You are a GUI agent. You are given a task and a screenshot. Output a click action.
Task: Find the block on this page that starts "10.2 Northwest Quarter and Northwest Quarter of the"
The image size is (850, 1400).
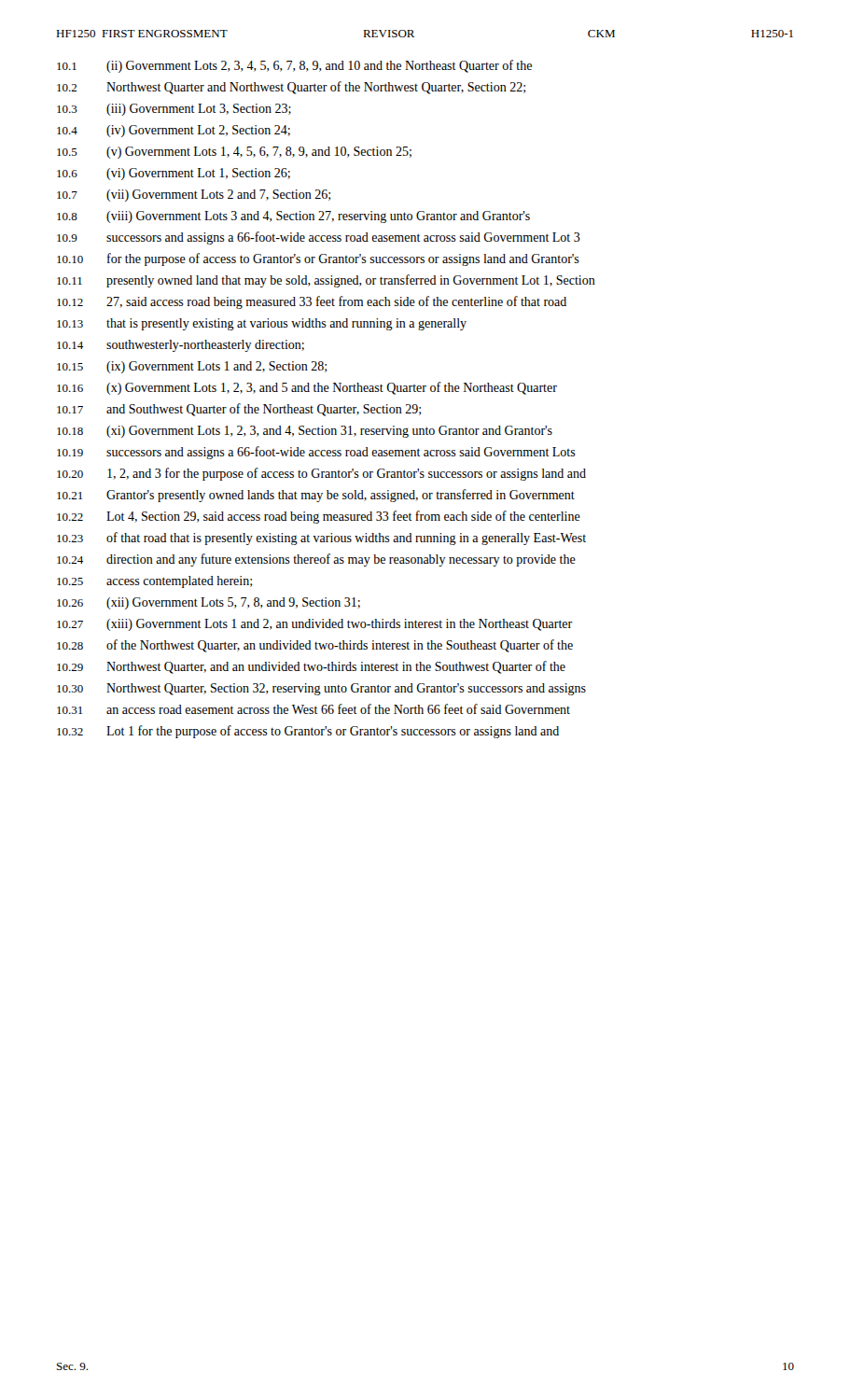tap(425, 88)
